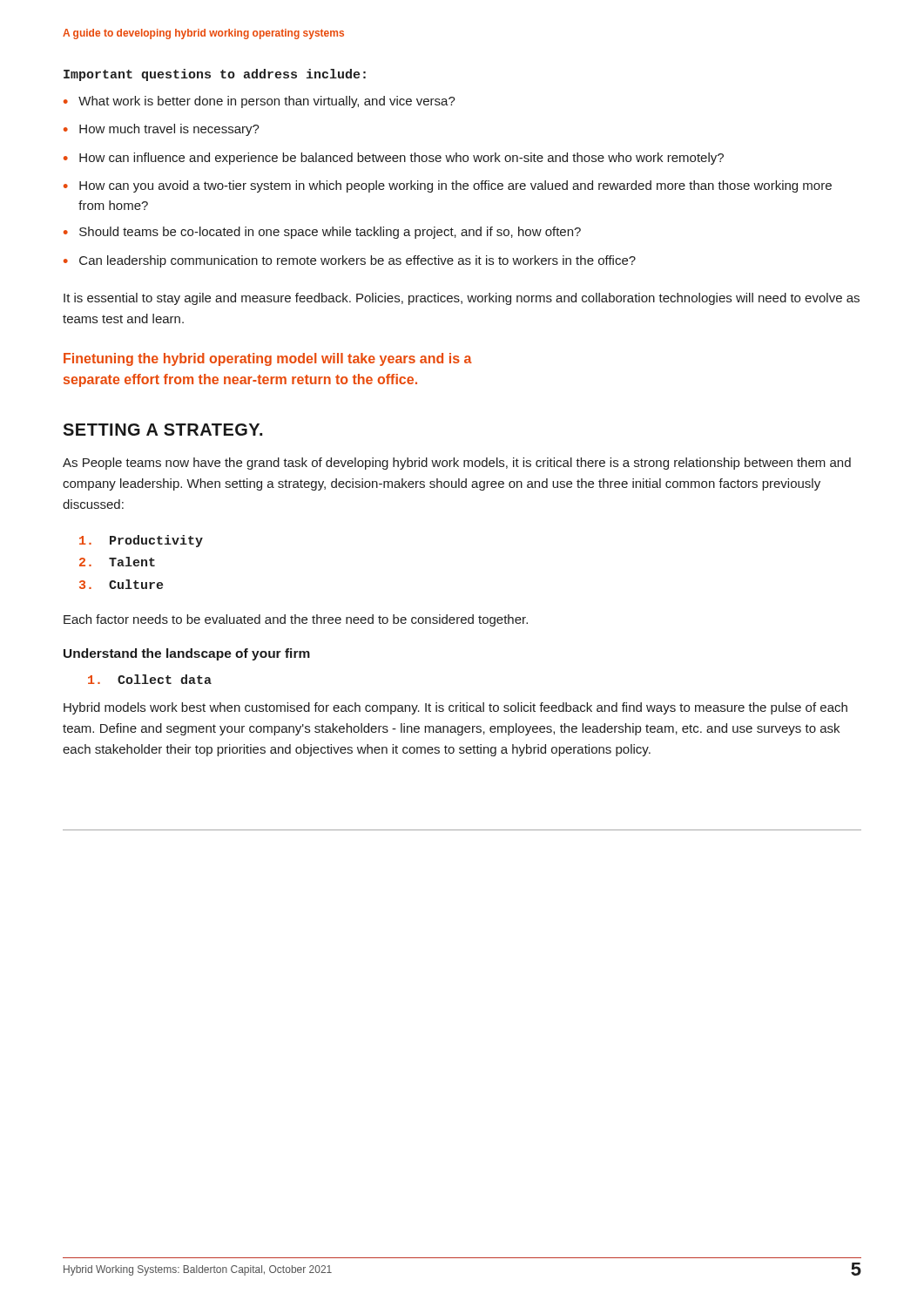
Task: Select the list item that says "• Should teams"
Action: click(x=322, y=233)
